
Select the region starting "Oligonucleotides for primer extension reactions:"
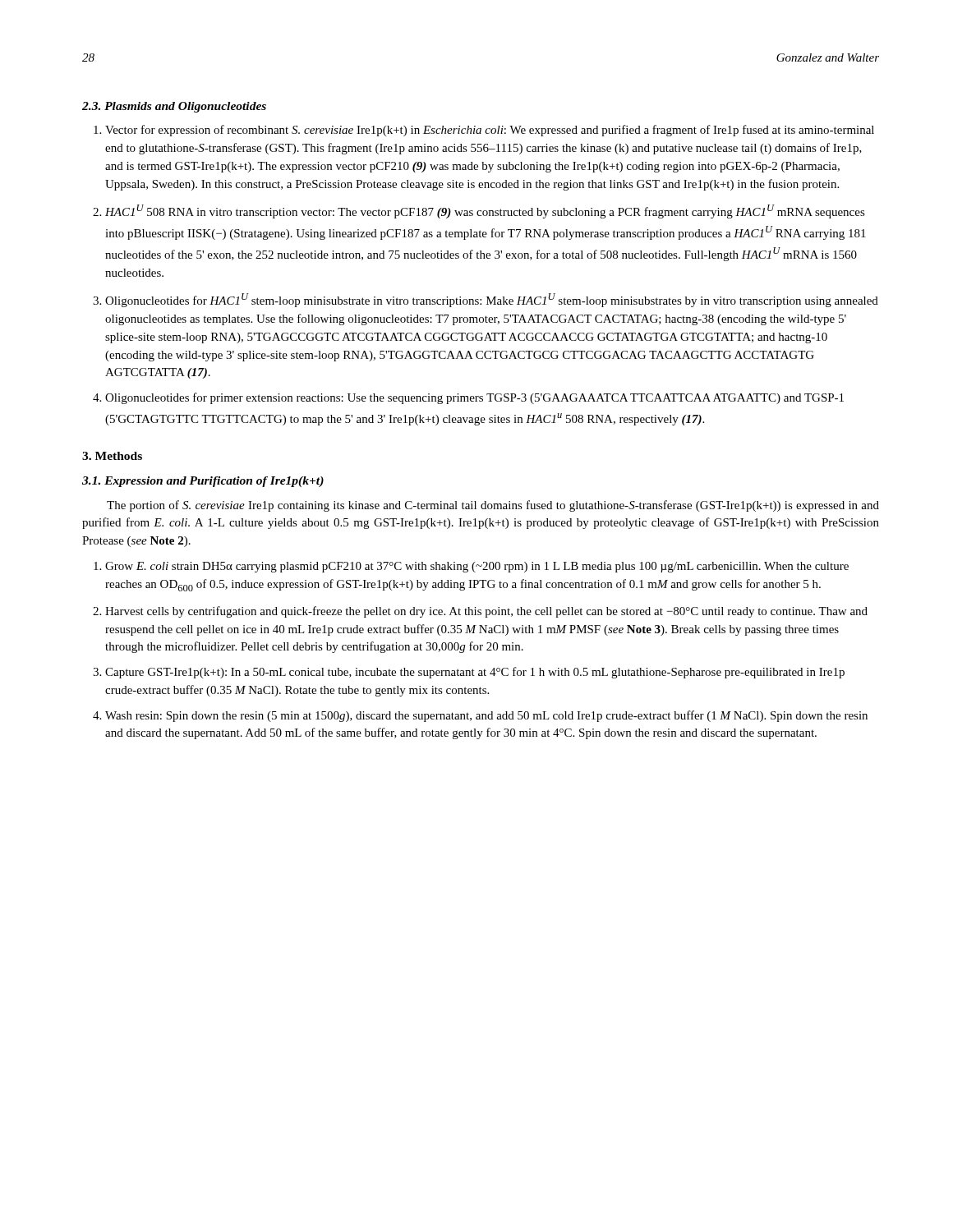coord(475,408)
